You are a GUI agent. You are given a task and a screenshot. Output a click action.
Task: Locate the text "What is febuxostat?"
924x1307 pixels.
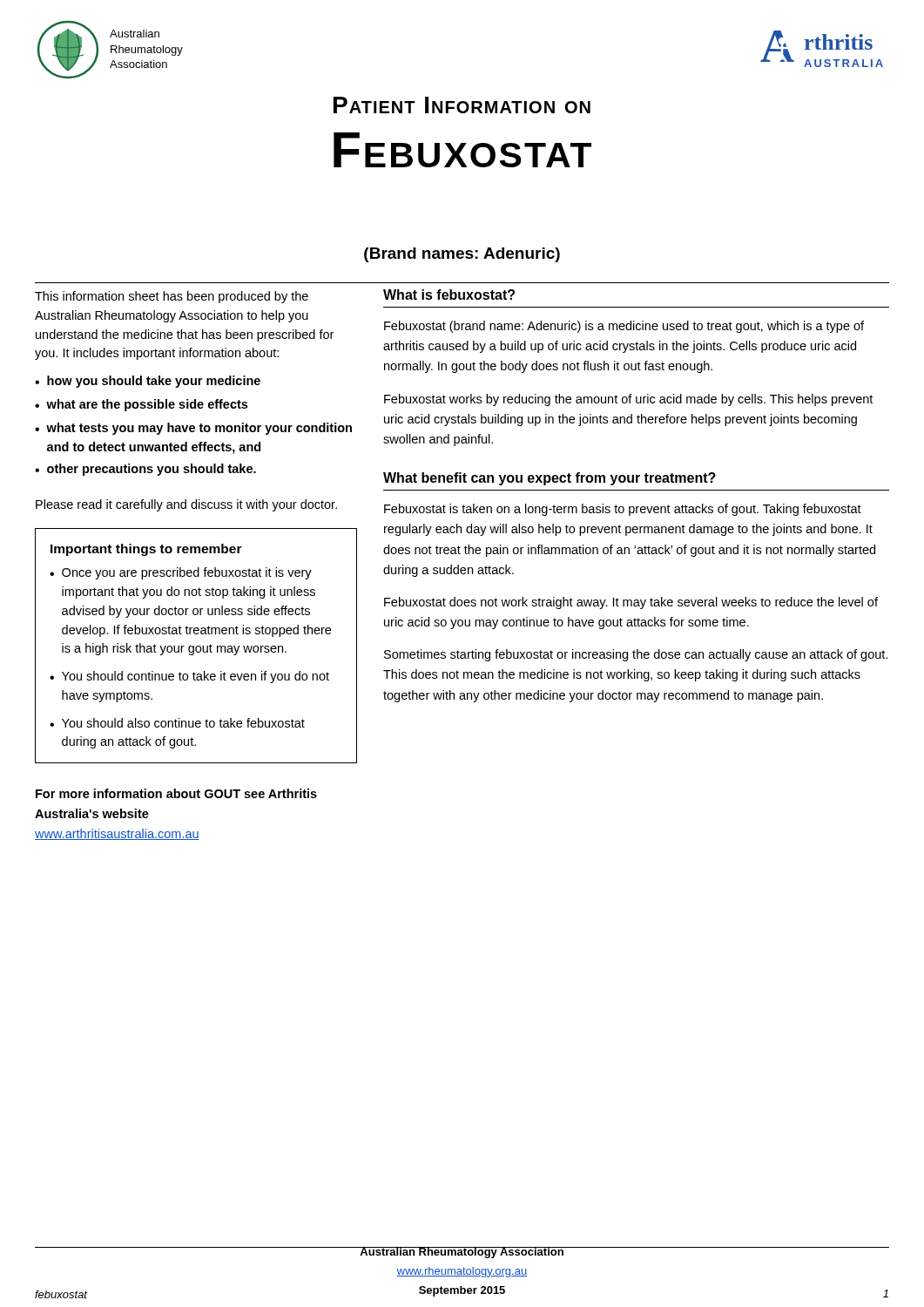point(449,295)
